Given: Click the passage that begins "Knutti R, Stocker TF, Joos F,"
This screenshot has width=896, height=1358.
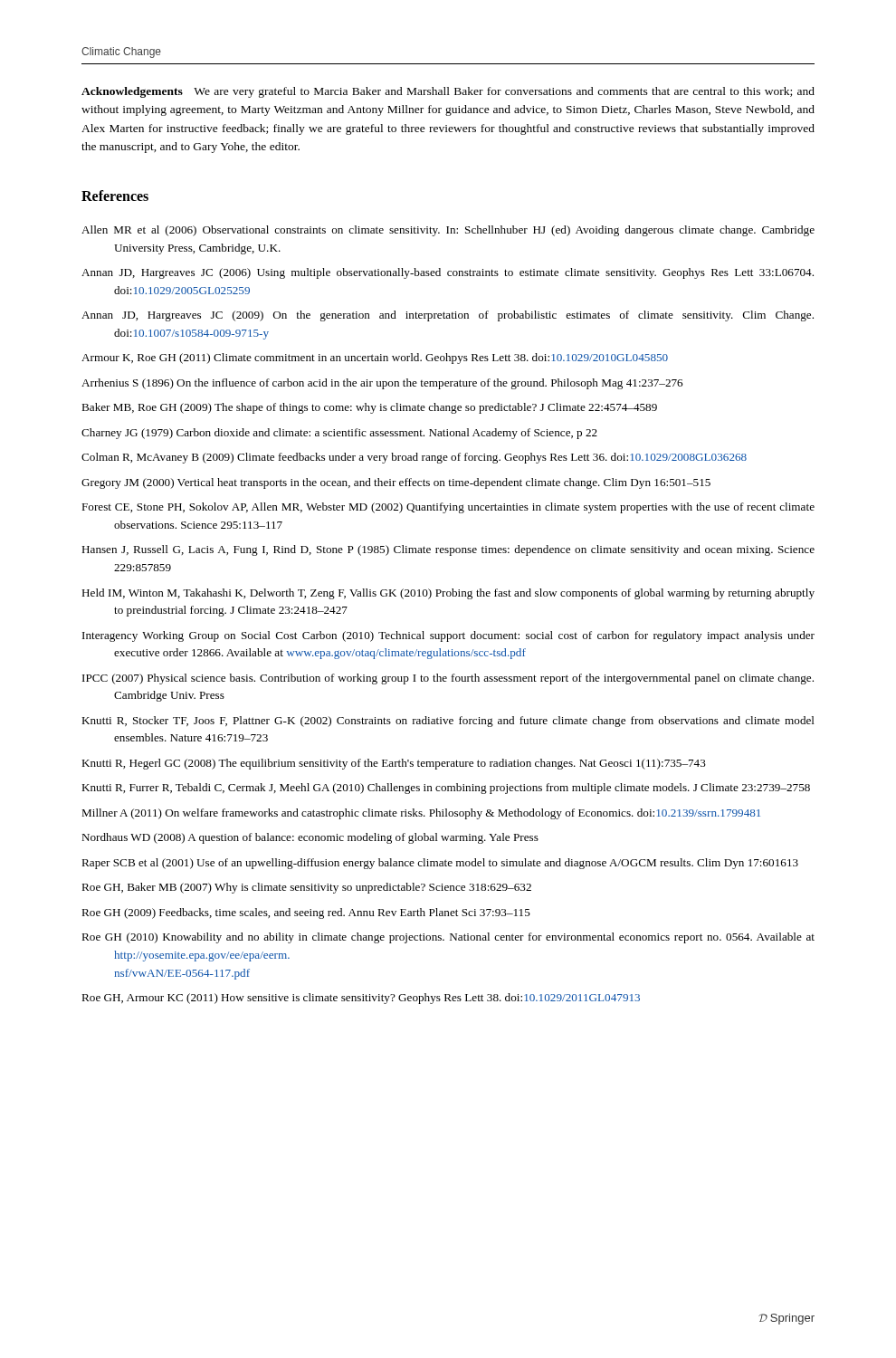Looking at the screenshot, I should pyautogui.click(x=448, y=729).
